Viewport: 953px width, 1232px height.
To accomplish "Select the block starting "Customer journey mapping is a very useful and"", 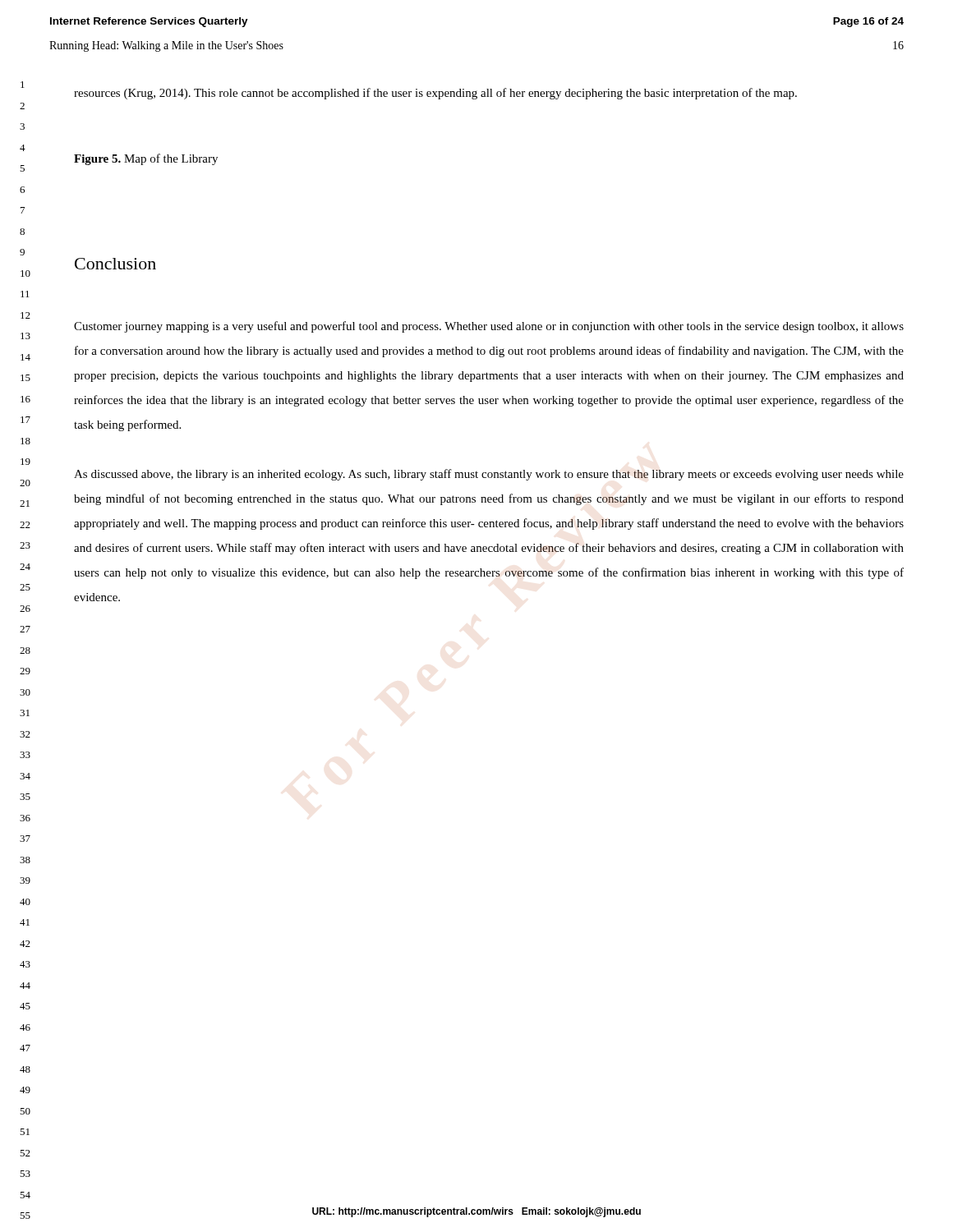I will click(489, 375).
